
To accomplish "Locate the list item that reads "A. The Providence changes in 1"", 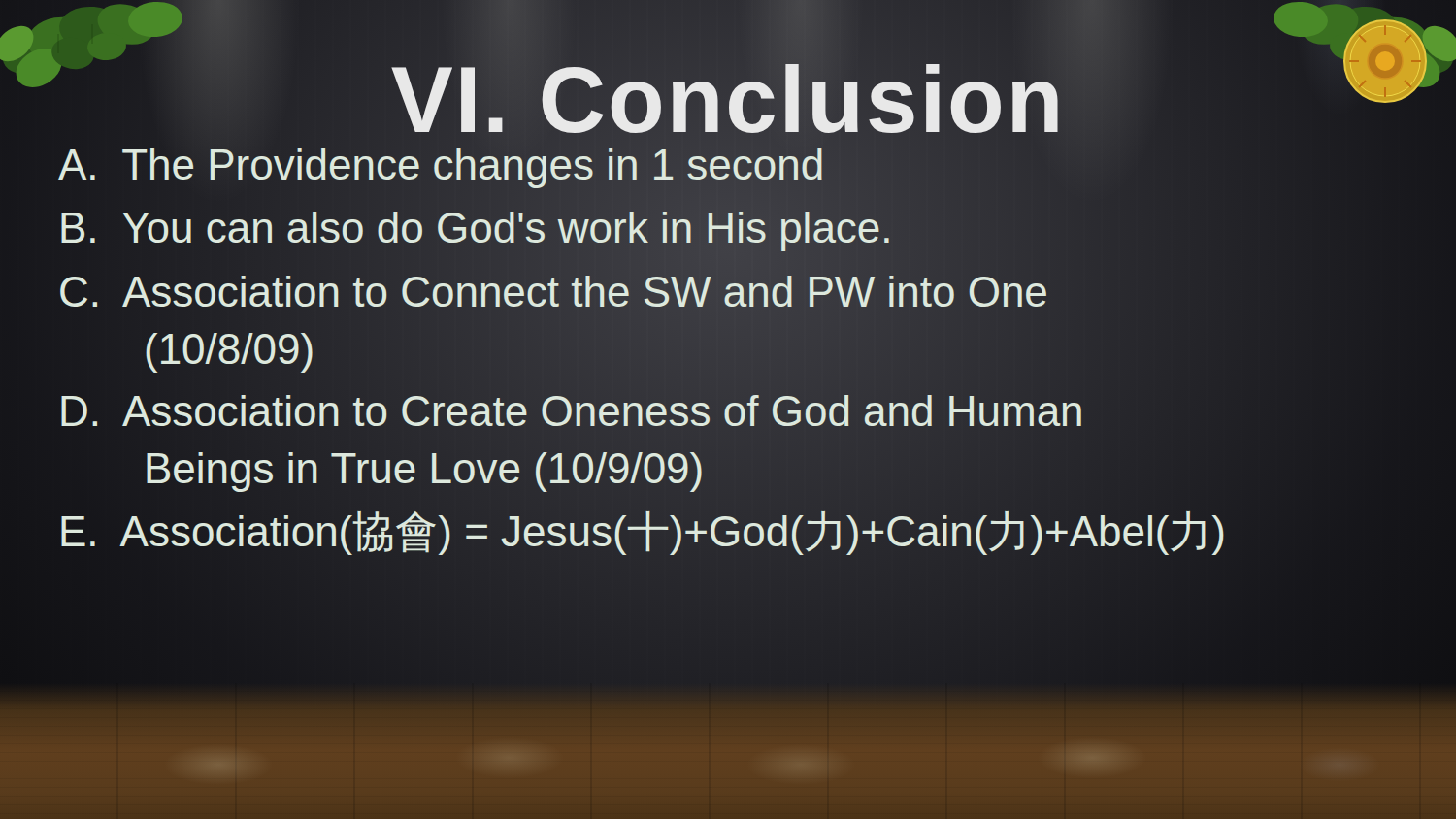I will (x=441, y=164).
